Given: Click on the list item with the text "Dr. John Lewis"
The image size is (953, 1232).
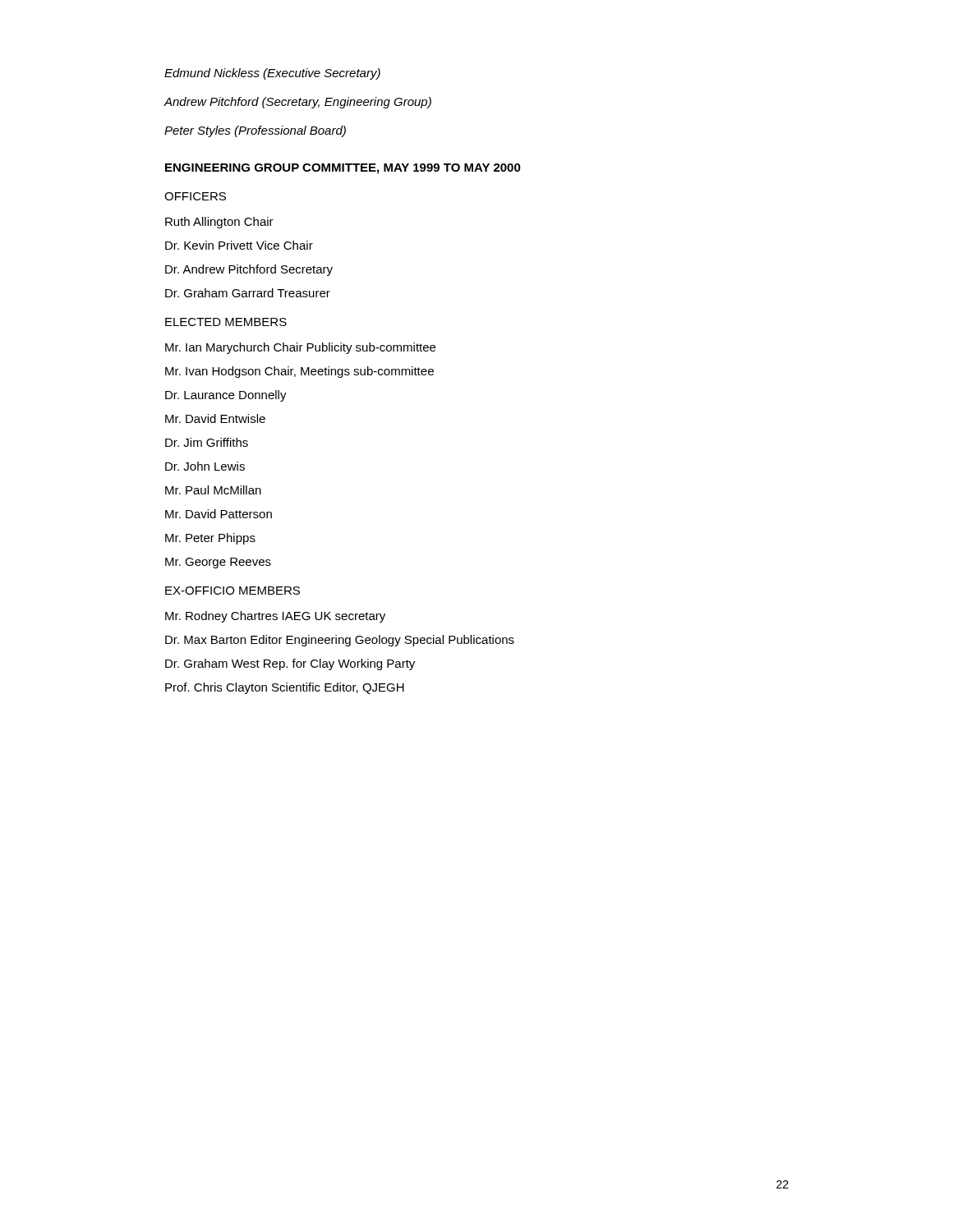Looking at the screenshot, I should pos(205,466).
